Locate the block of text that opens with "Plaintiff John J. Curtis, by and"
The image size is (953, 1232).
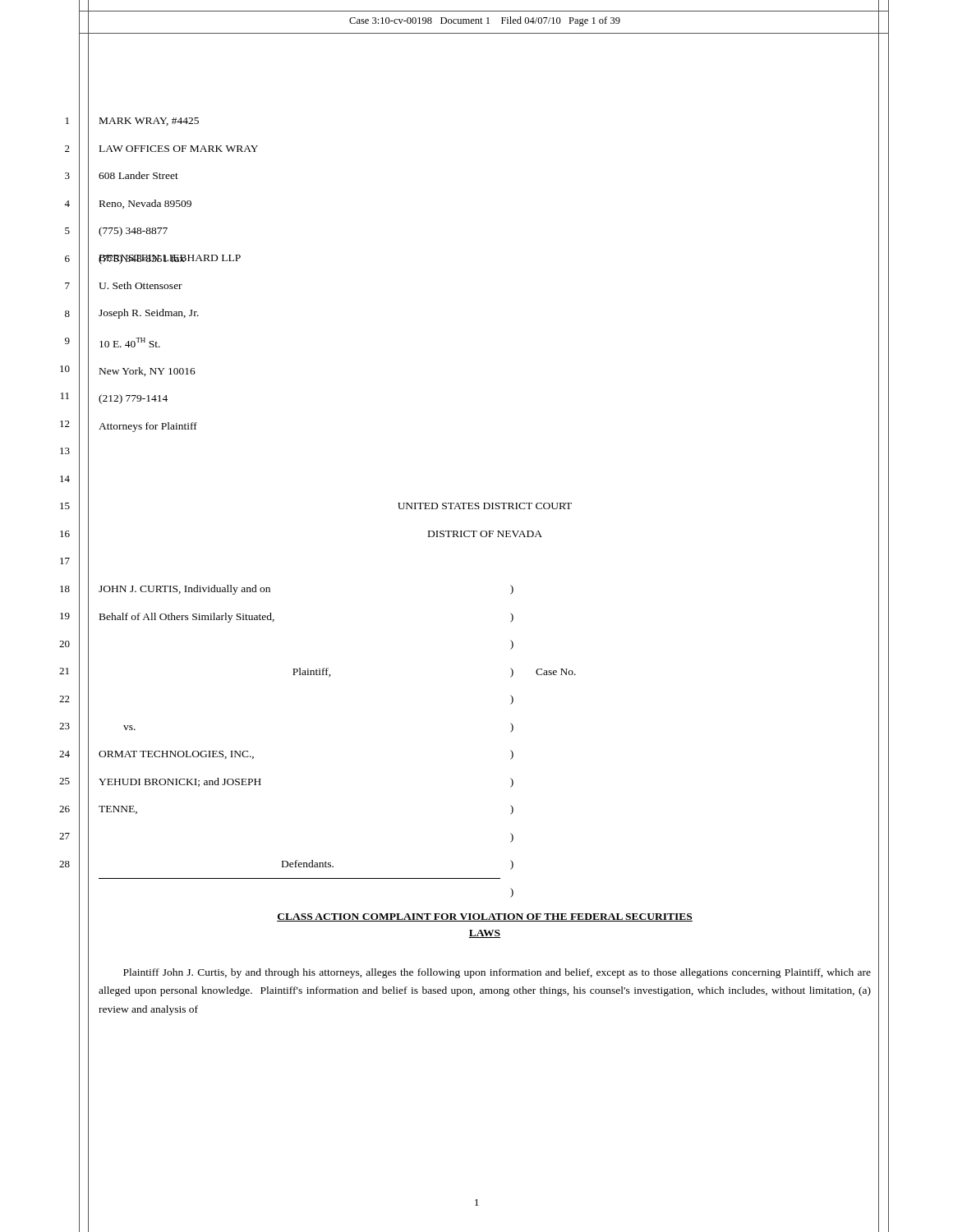485,990
